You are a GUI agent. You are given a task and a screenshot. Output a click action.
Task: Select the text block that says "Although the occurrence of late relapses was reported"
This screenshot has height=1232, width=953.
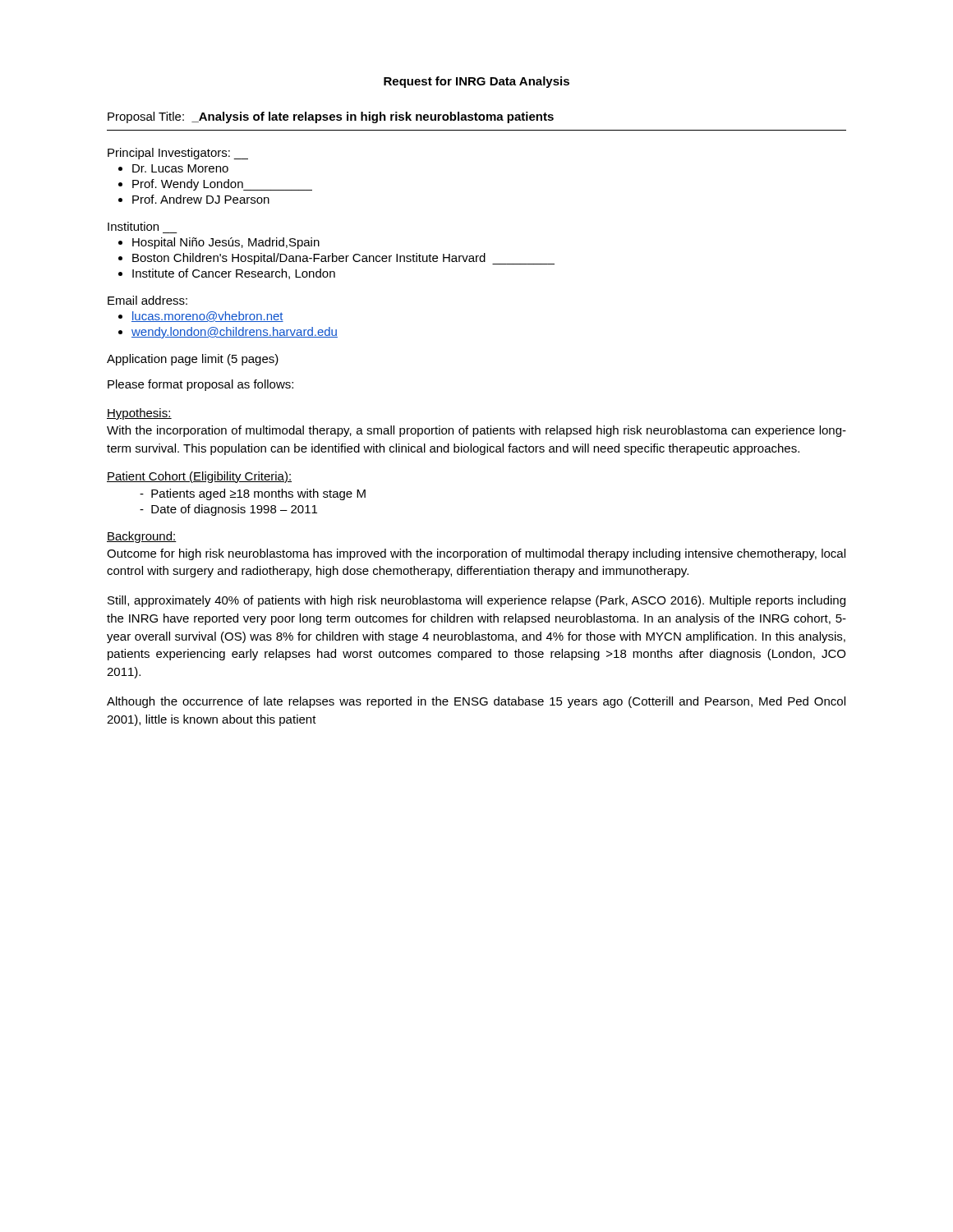[x=476, y=710]
